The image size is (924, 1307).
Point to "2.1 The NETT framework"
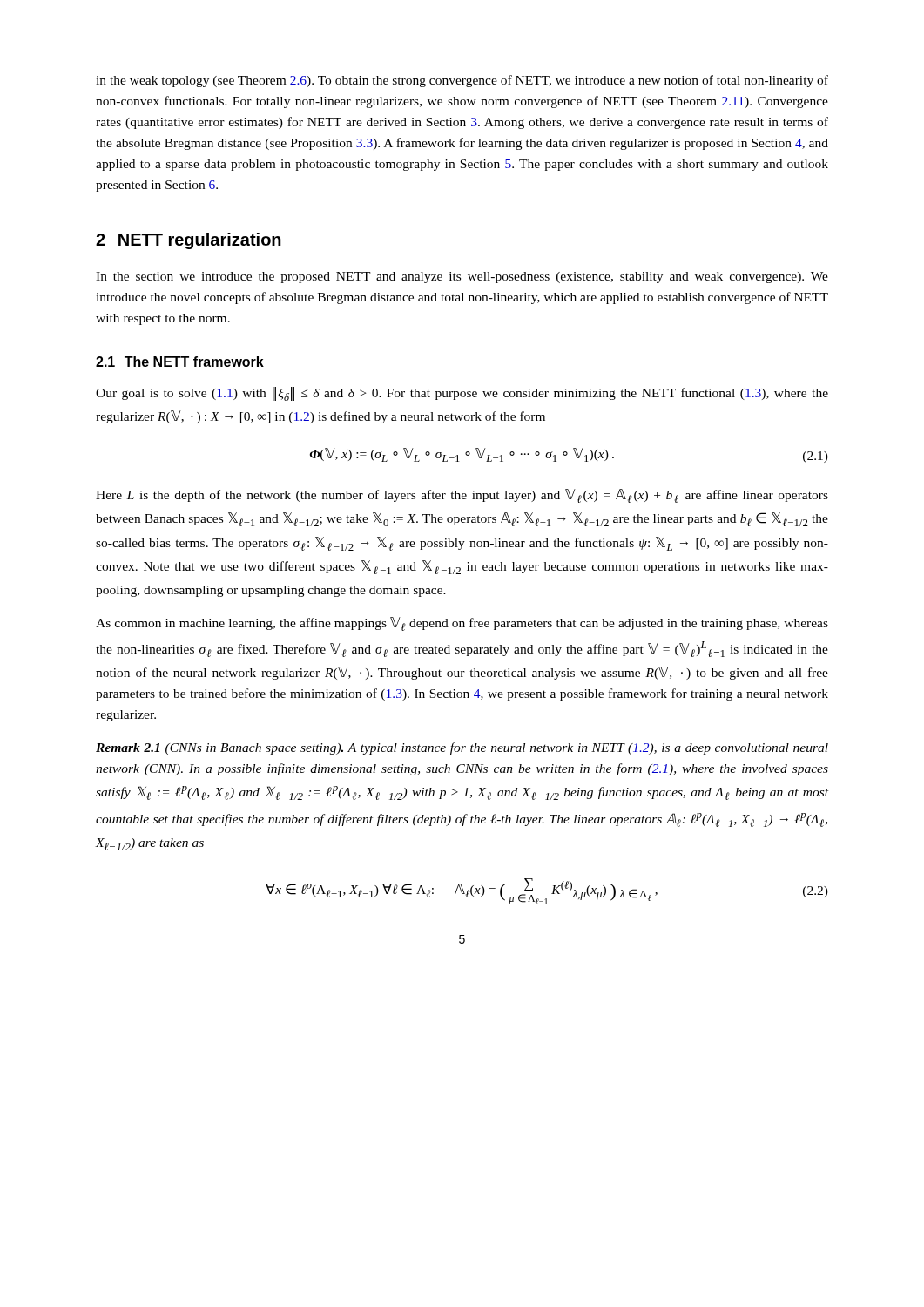point(180,362)
